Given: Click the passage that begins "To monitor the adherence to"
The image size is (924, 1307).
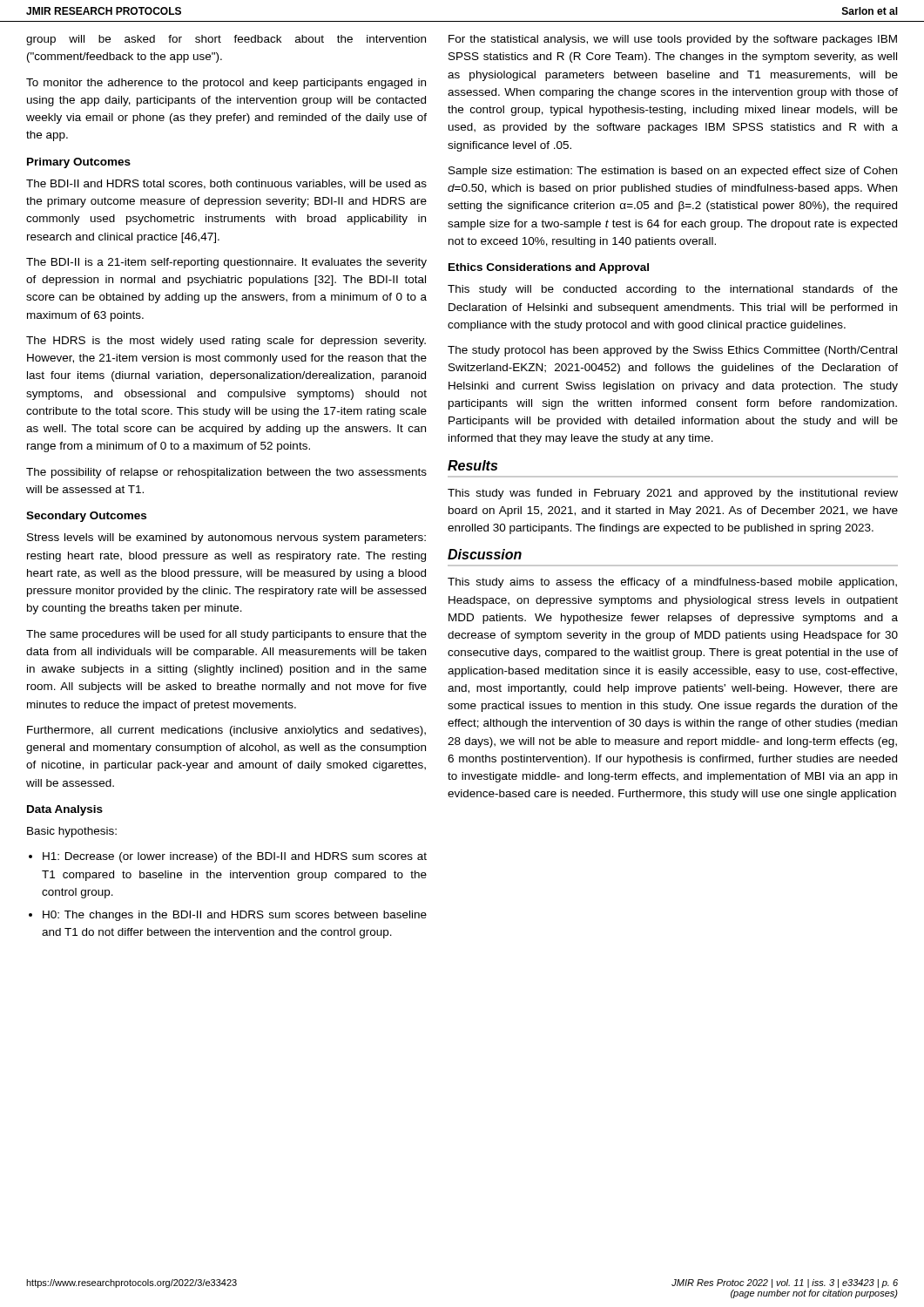Looking at the screenshot, I should point(226,109).
